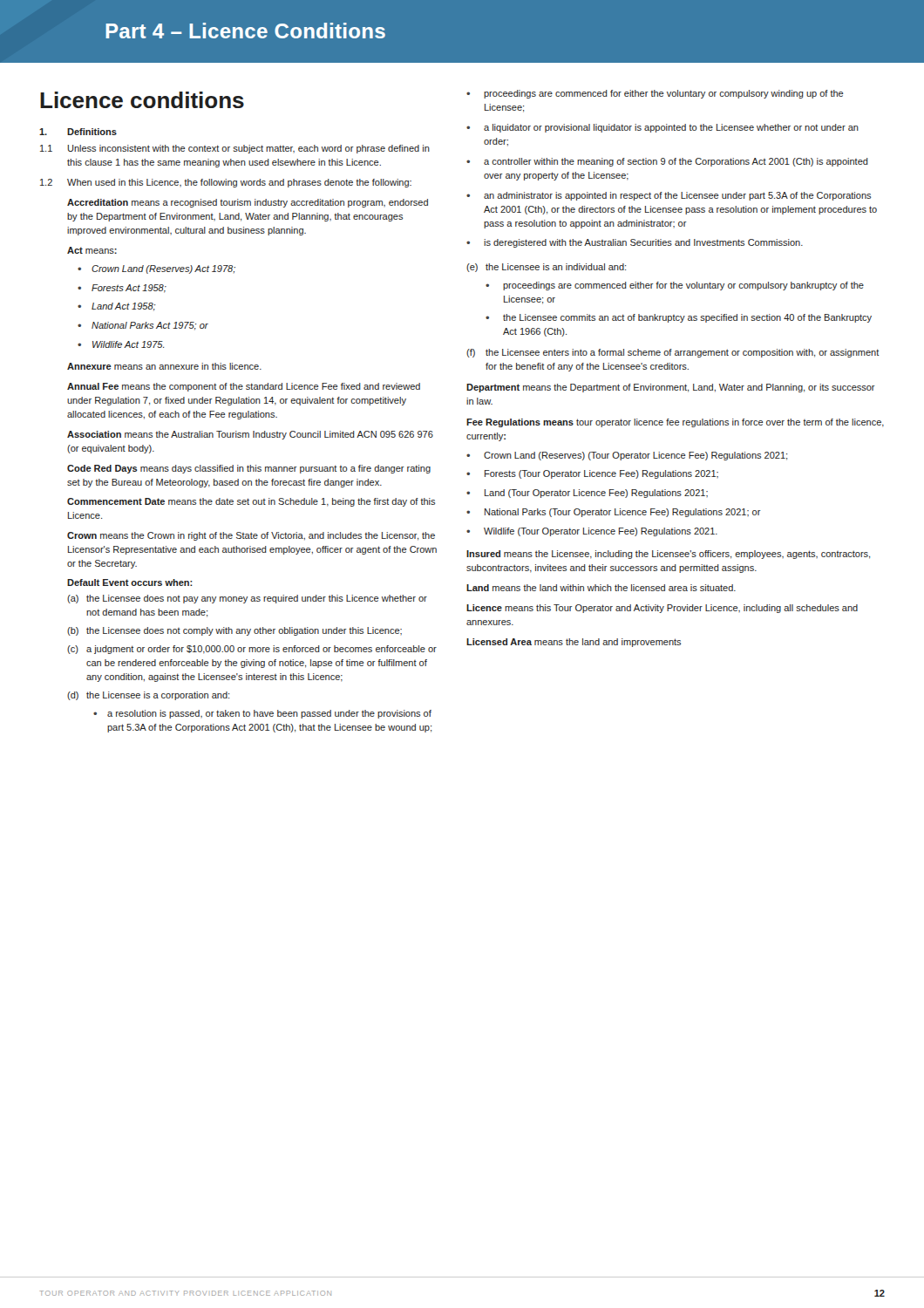Select the list item that reads "• Forests (Tour"

593,476
